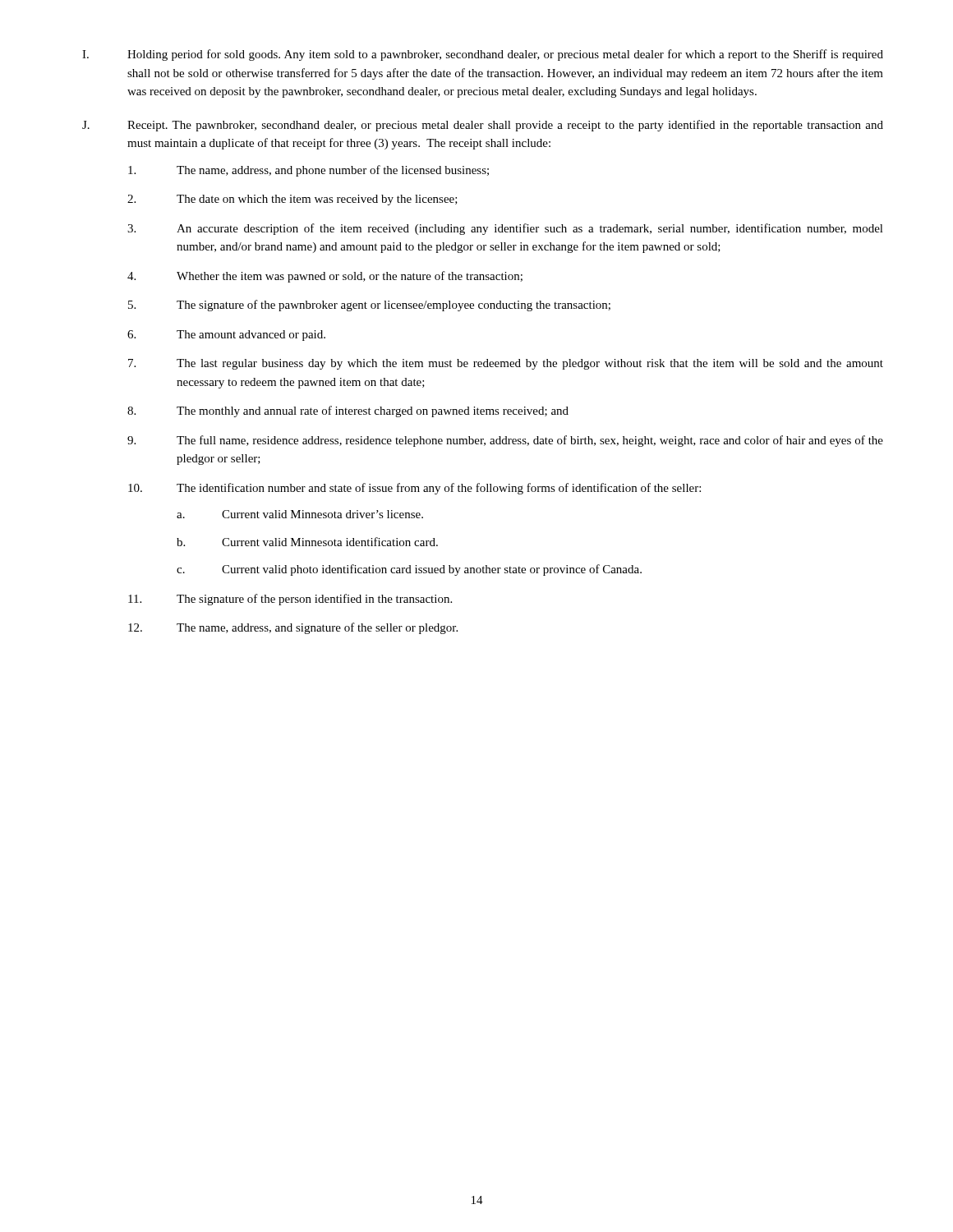Locate the block of text that opens with "3. An accurate description"
Image resolution: width=953 pixels, height=1232 pixels.
pyautogui.click(x=505, y=237)
